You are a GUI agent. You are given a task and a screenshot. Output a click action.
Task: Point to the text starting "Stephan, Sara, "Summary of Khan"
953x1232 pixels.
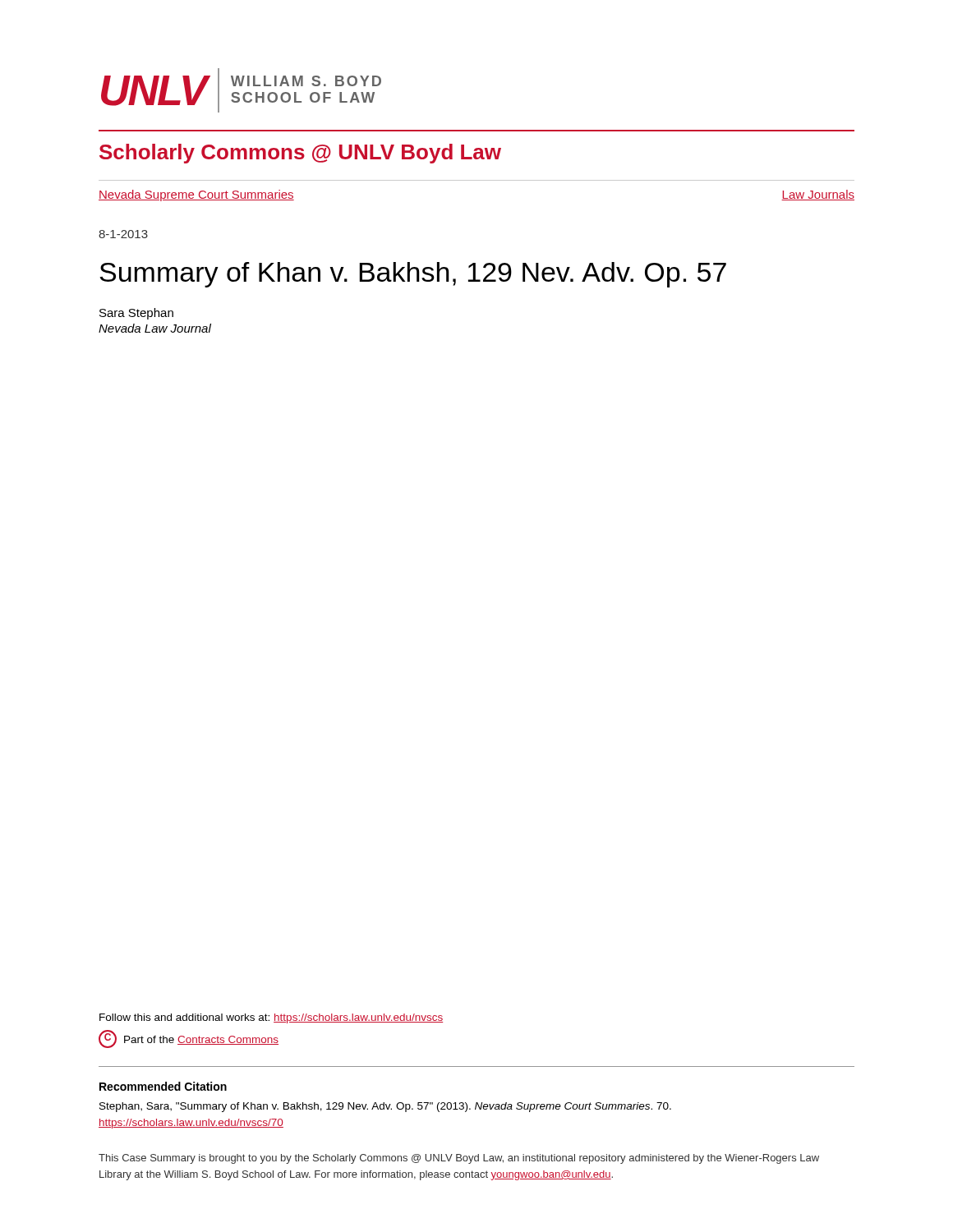coord(385,1114)
